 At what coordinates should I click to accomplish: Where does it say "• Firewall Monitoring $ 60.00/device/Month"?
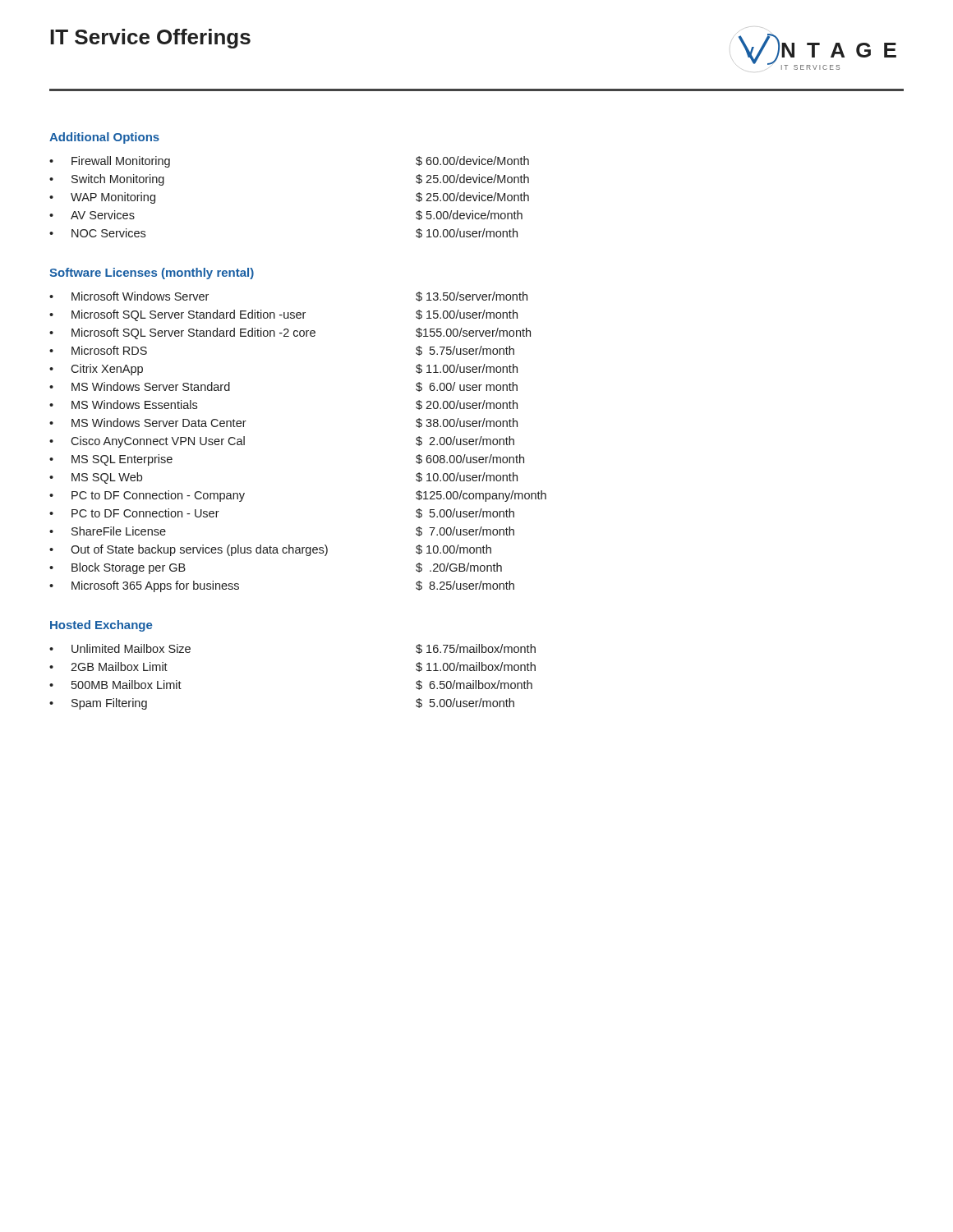[x=476, y=161]
